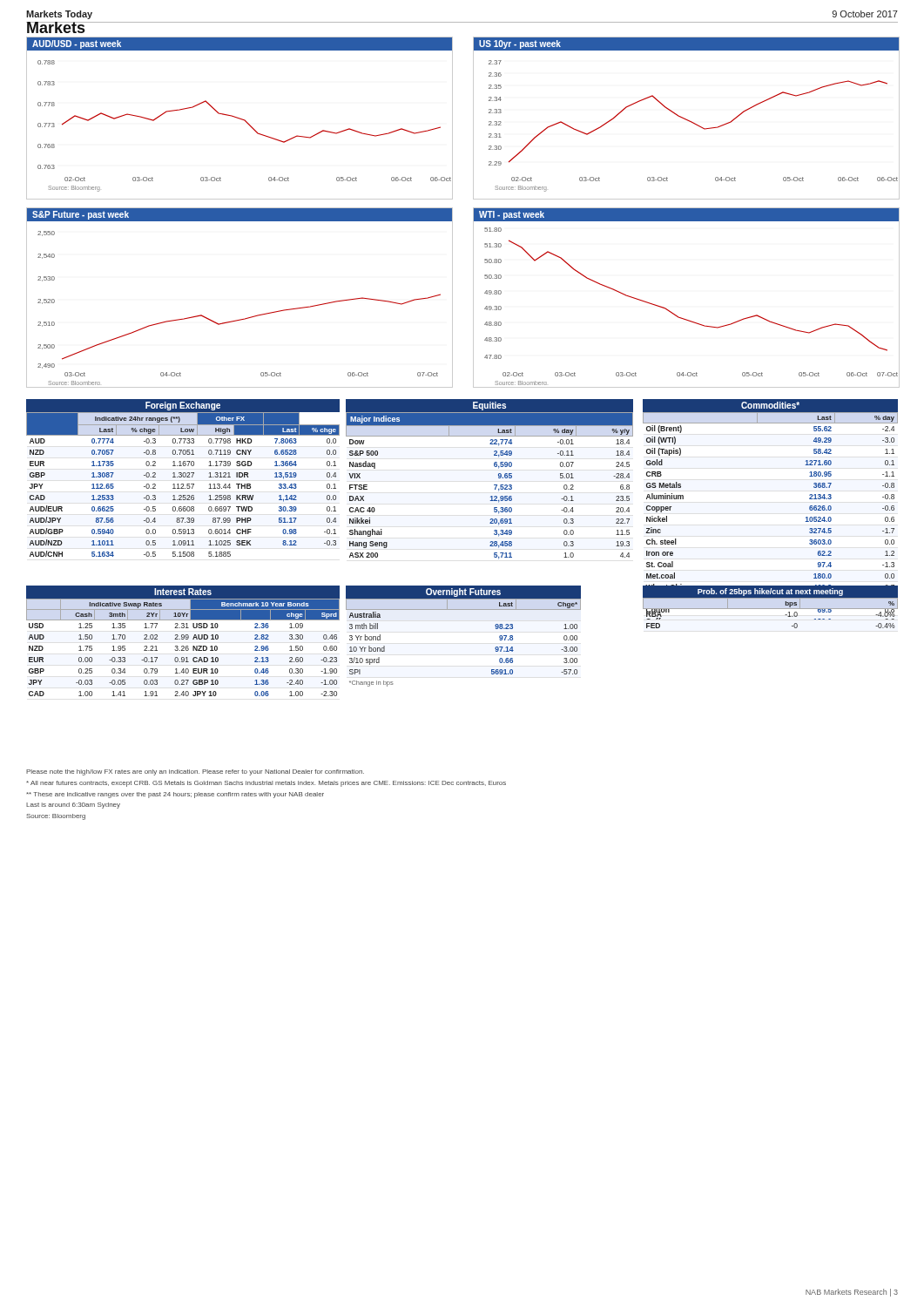
Task: Find the block starting "Please note the high/low FX"
Action: pos(266,794)
